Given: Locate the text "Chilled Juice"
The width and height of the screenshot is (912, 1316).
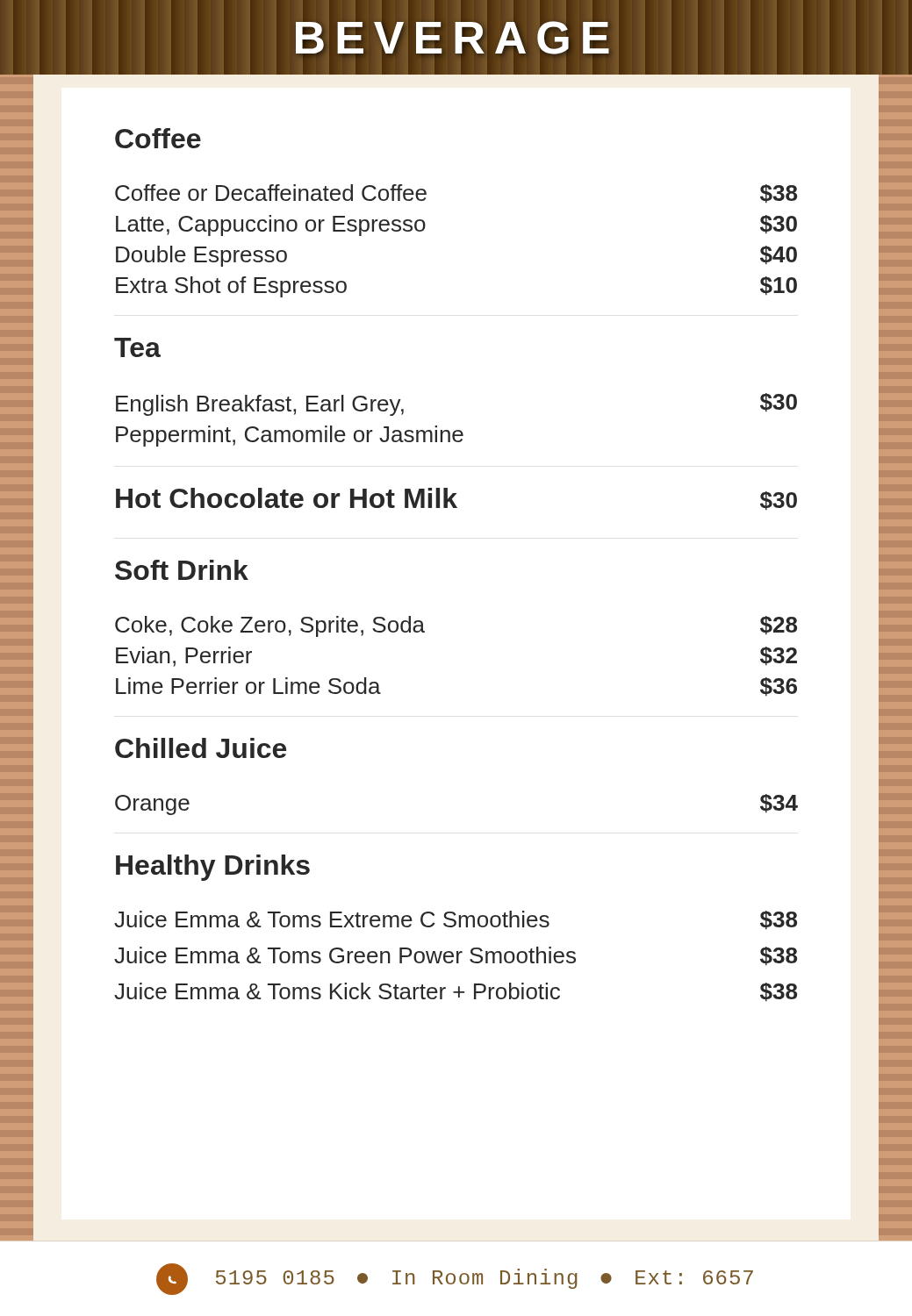Looking at the screenshot, I should 201,748.
